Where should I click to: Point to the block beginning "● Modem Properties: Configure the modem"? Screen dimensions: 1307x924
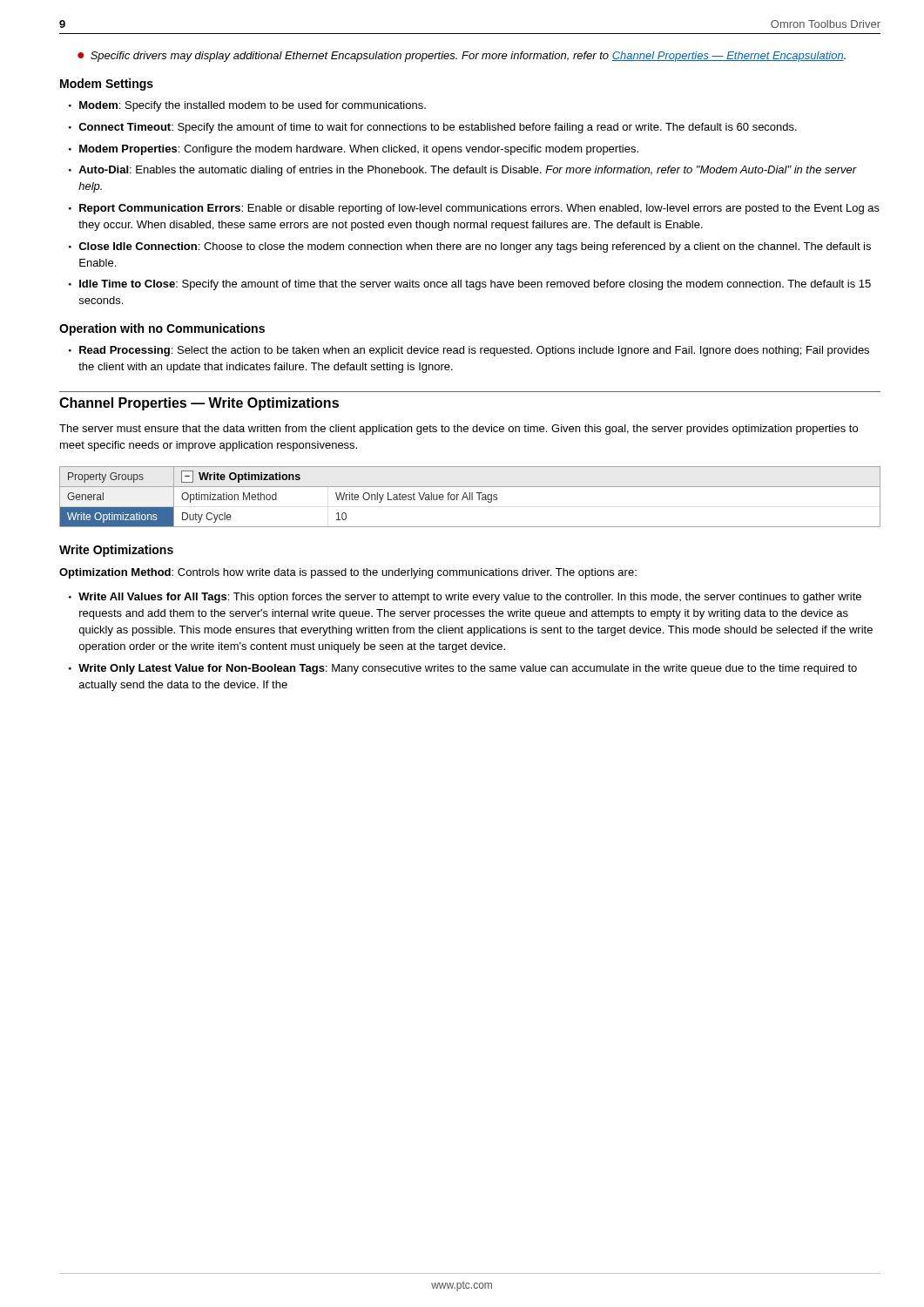[354, 149]
